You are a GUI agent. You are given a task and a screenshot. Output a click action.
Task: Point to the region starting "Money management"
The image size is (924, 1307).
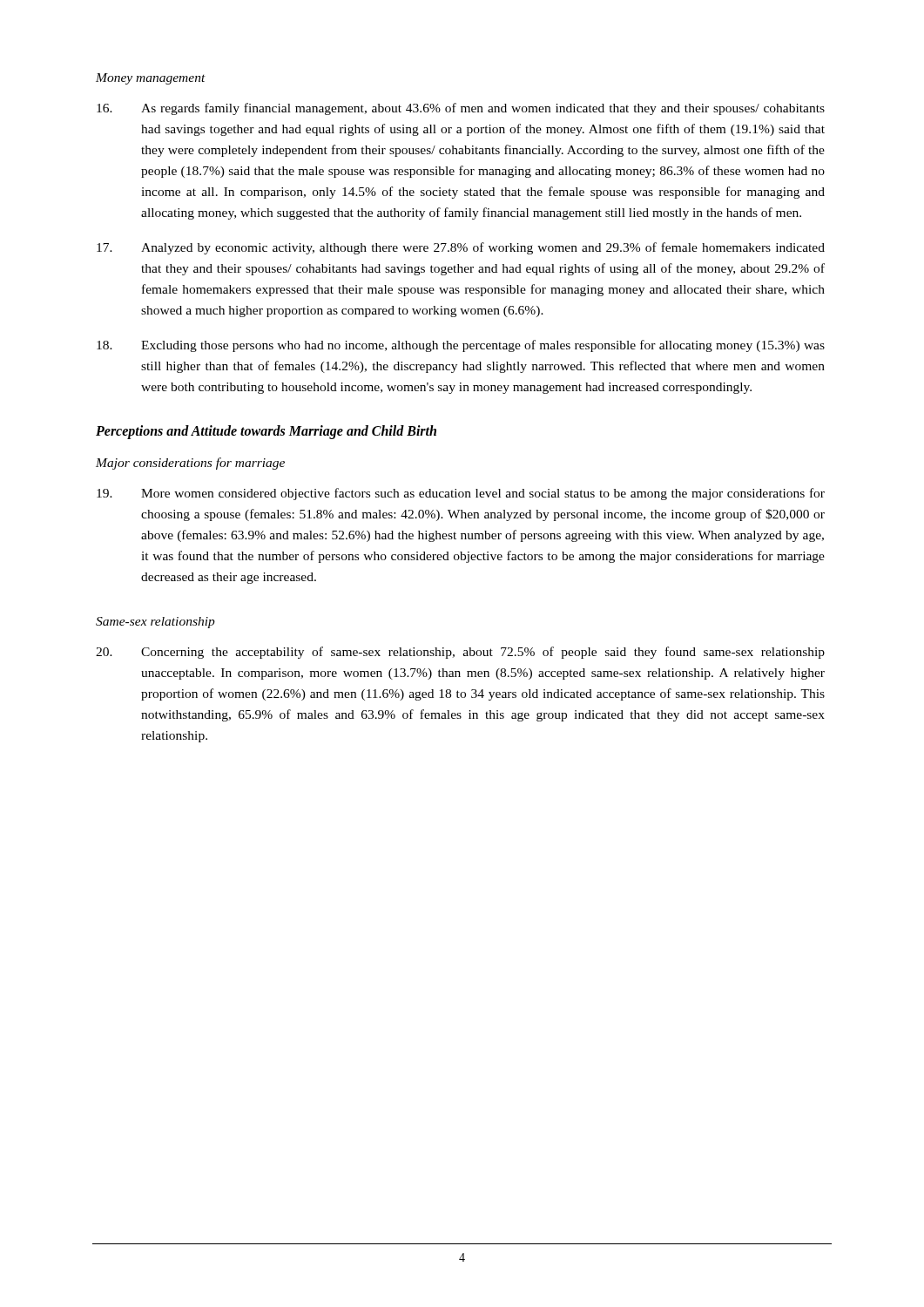pyautogui.click(x=150, y=77)
